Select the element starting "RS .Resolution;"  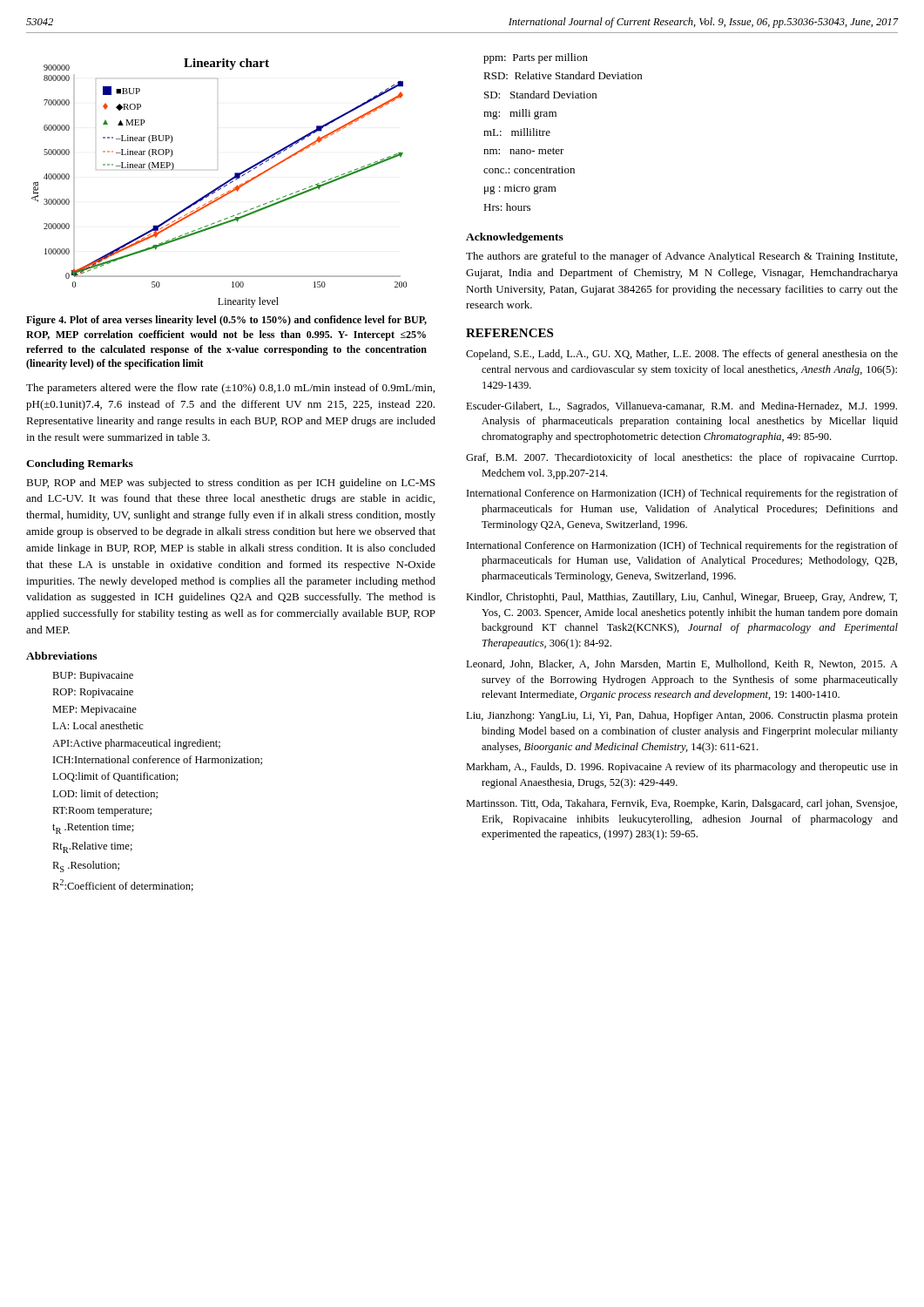coord(86,866)
